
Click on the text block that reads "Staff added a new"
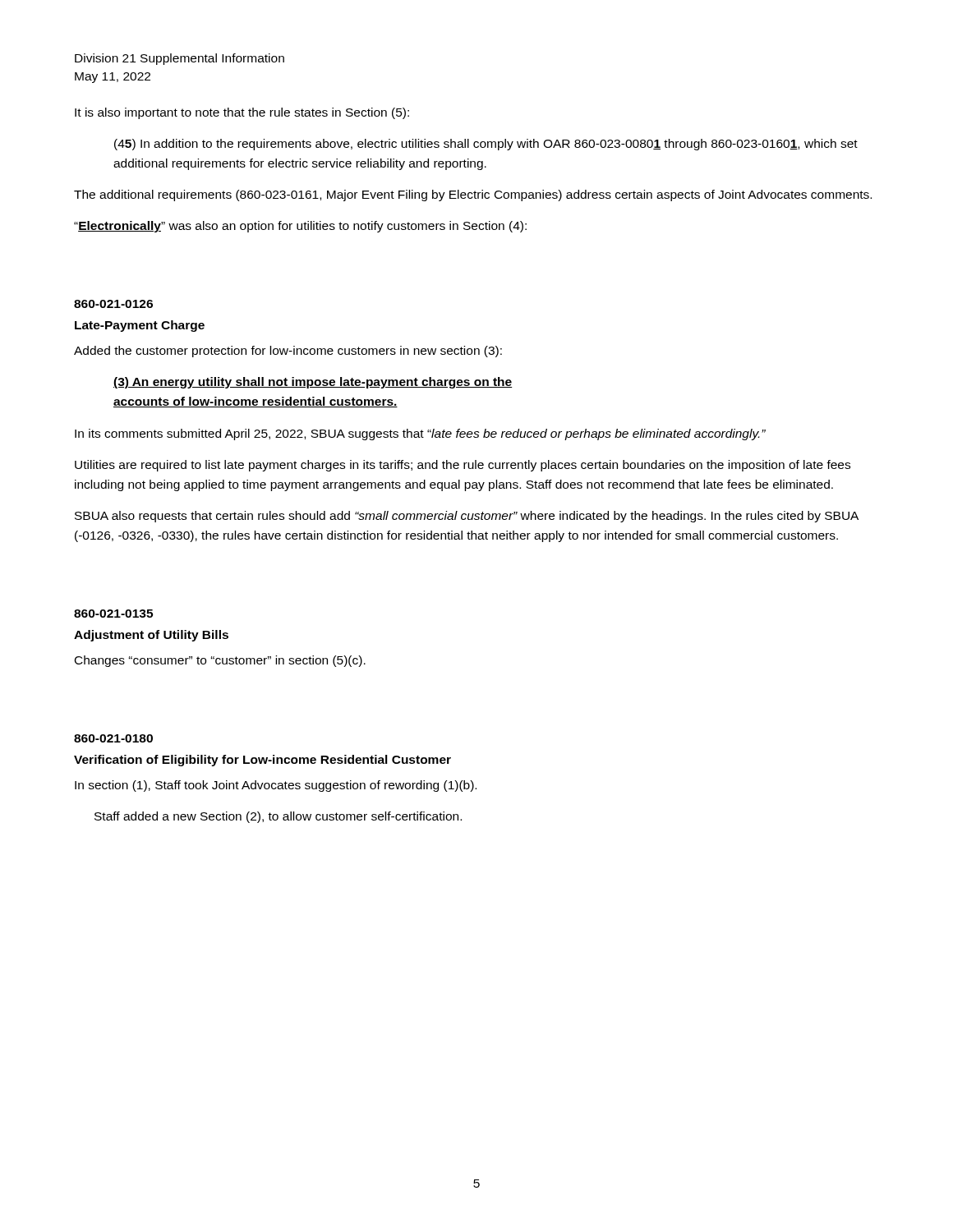coord(278,816)
